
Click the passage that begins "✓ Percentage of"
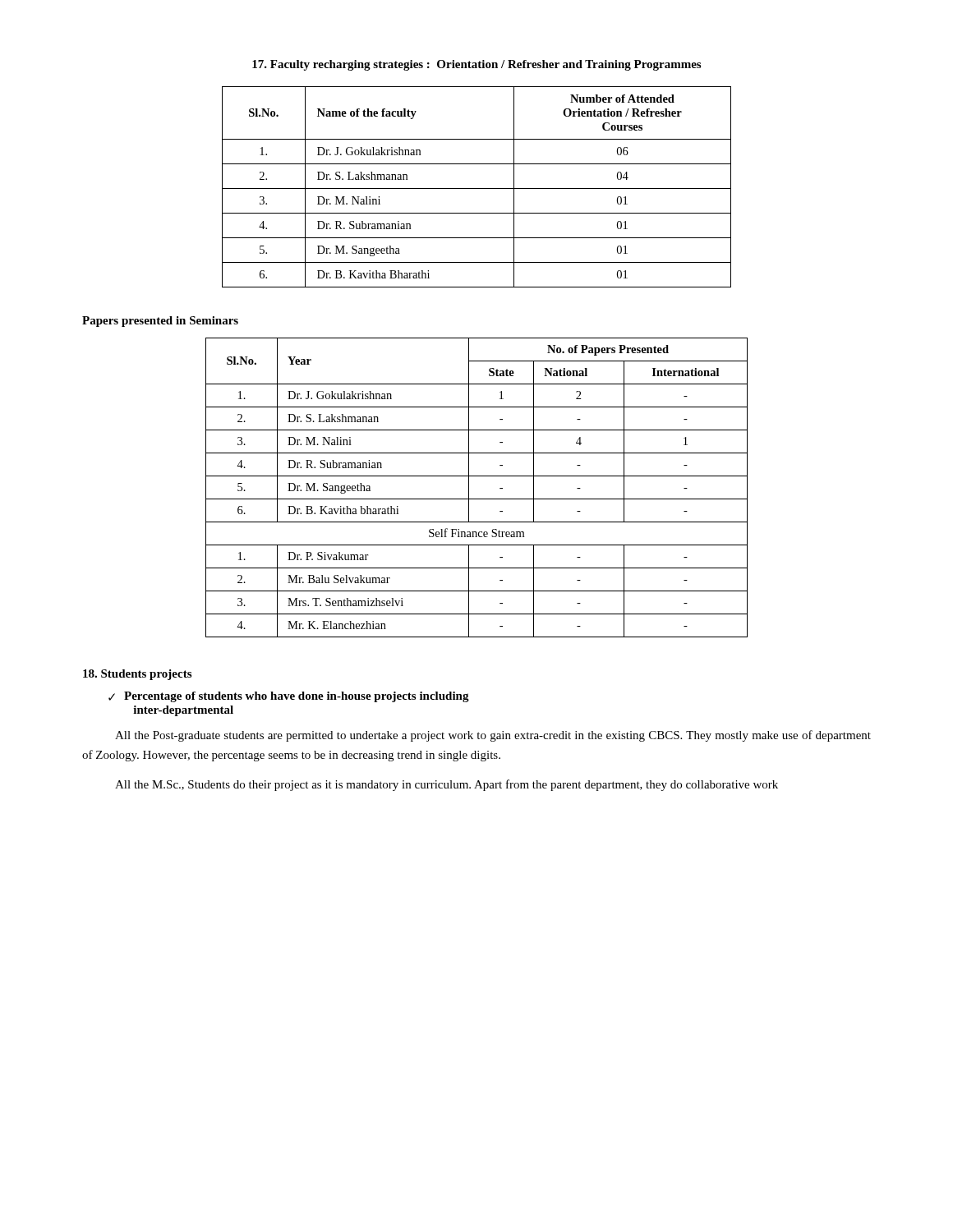pos(288,703)
